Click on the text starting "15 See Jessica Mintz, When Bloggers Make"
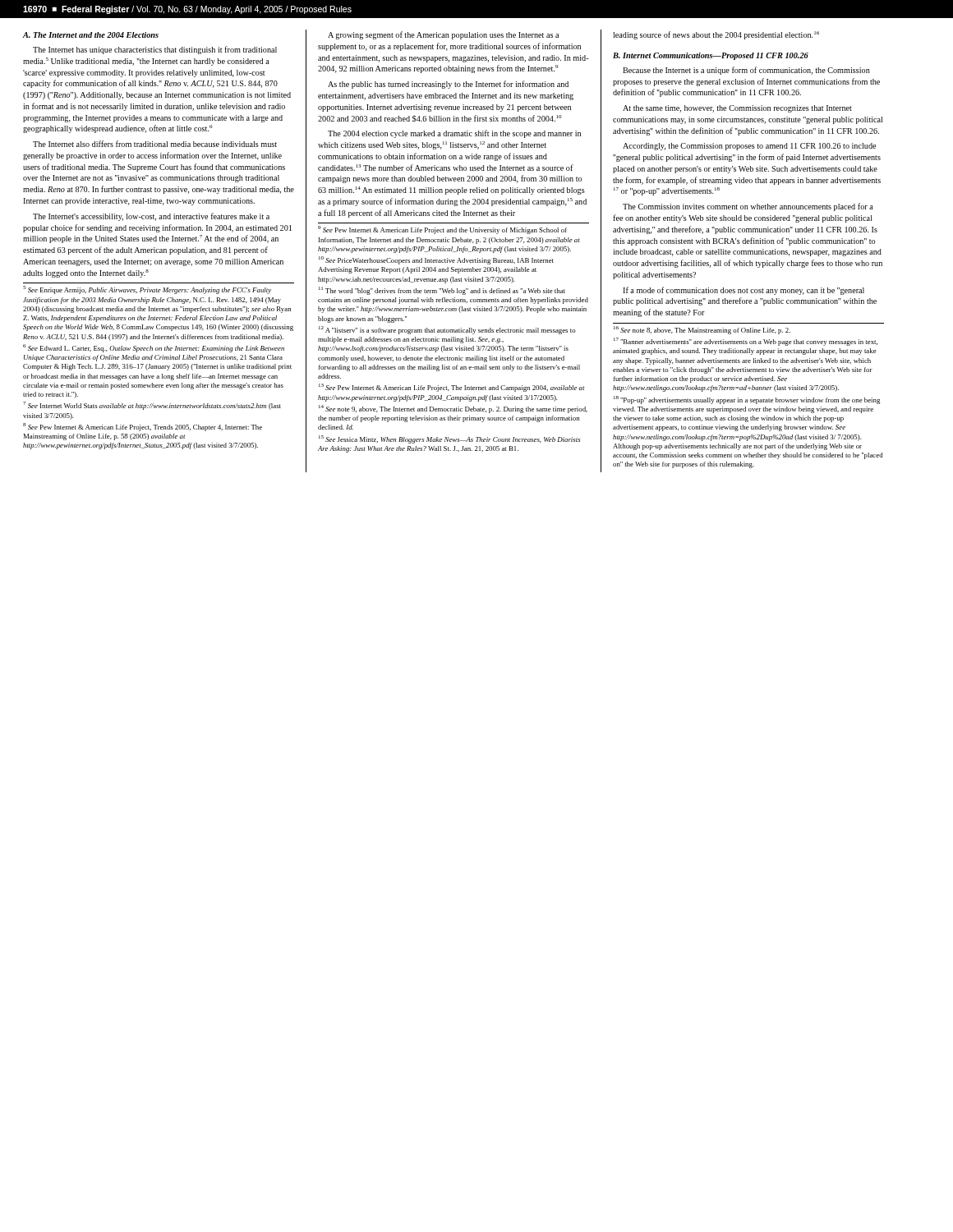The width and height of the screenshot is (953, 1232). click(x=449, y=444)
